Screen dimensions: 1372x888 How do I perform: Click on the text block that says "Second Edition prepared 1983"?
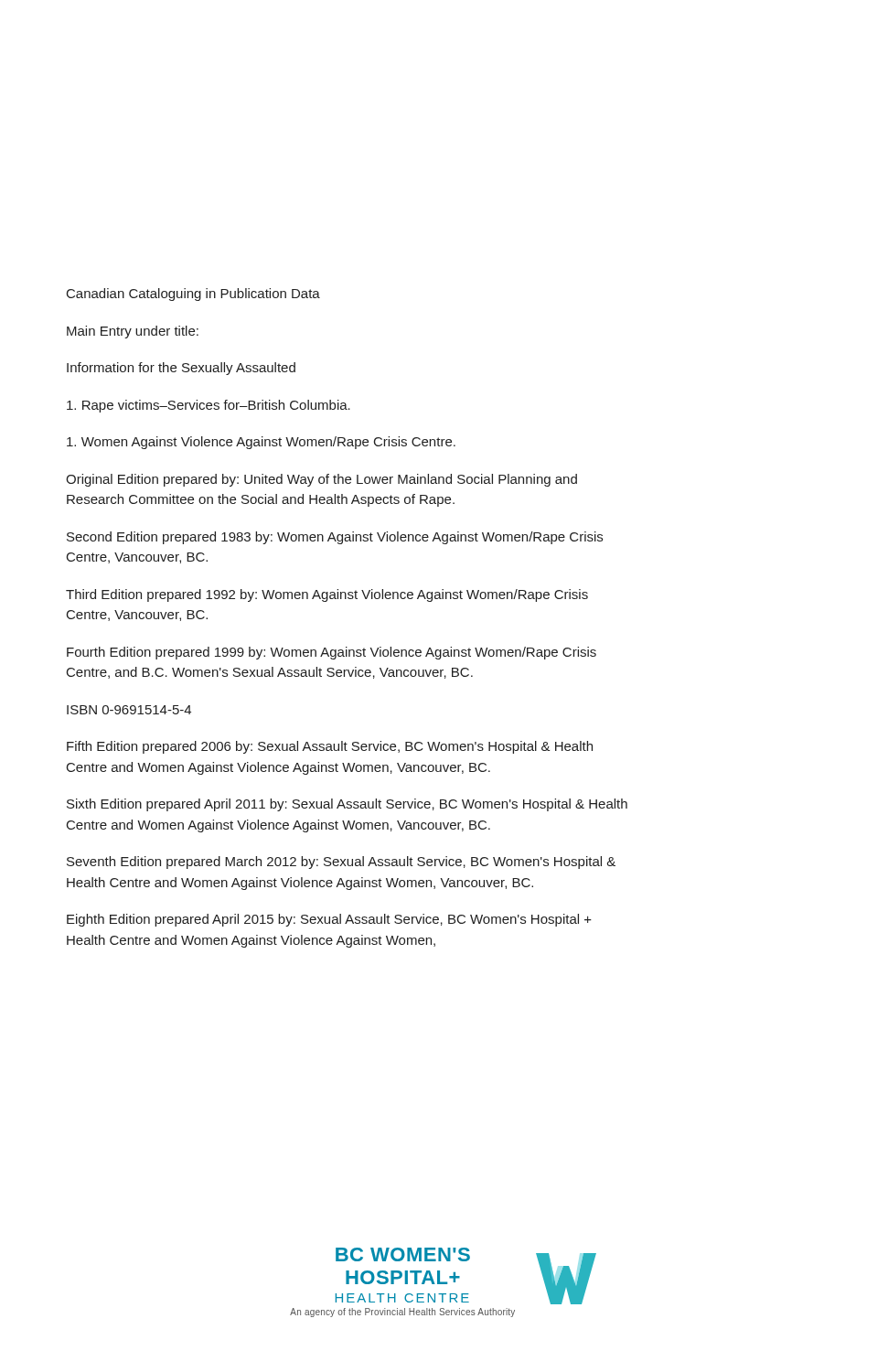coord(335,546)
